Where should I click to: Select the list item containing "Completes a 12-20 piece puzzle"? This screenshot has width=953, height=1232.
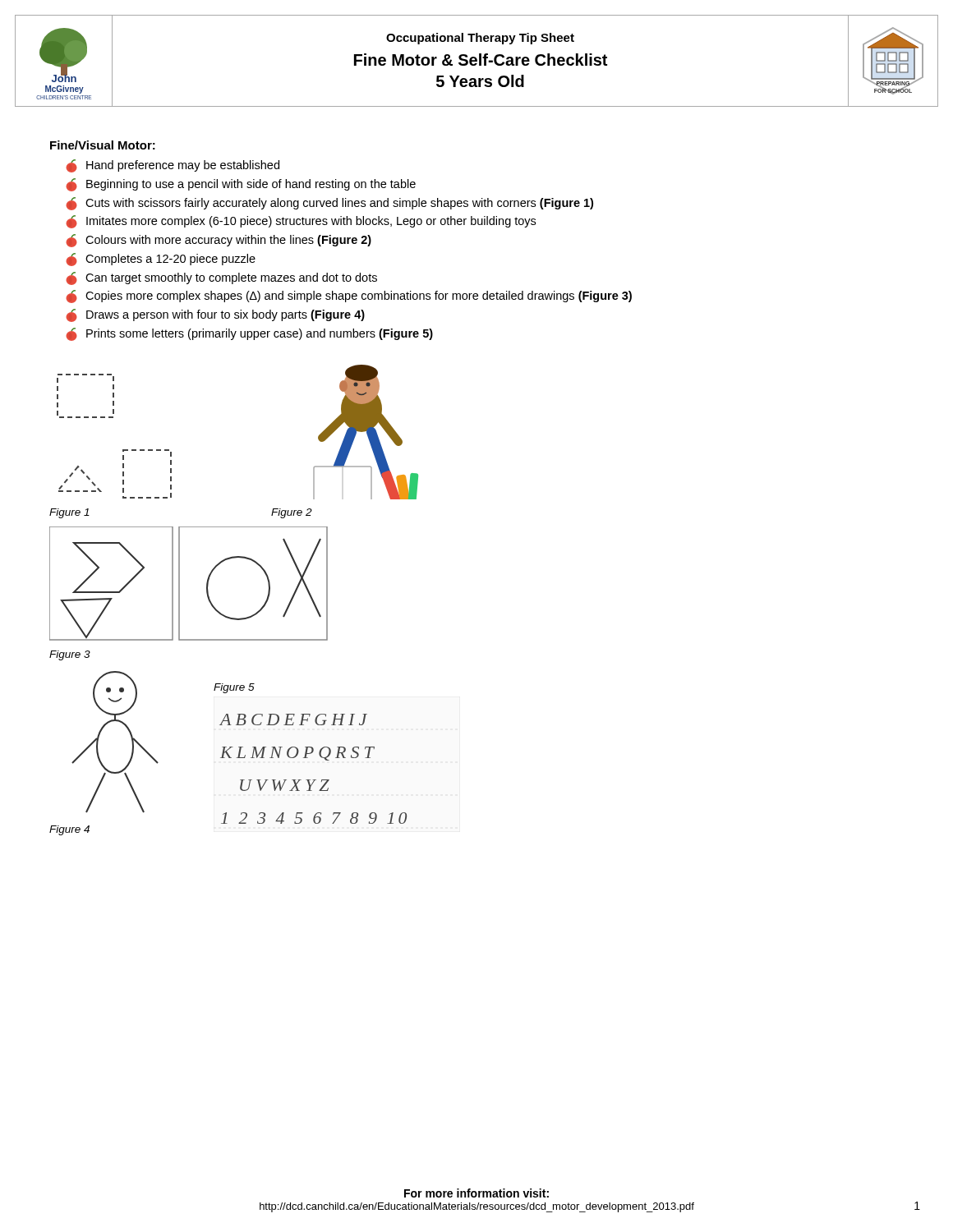(160, 259)
